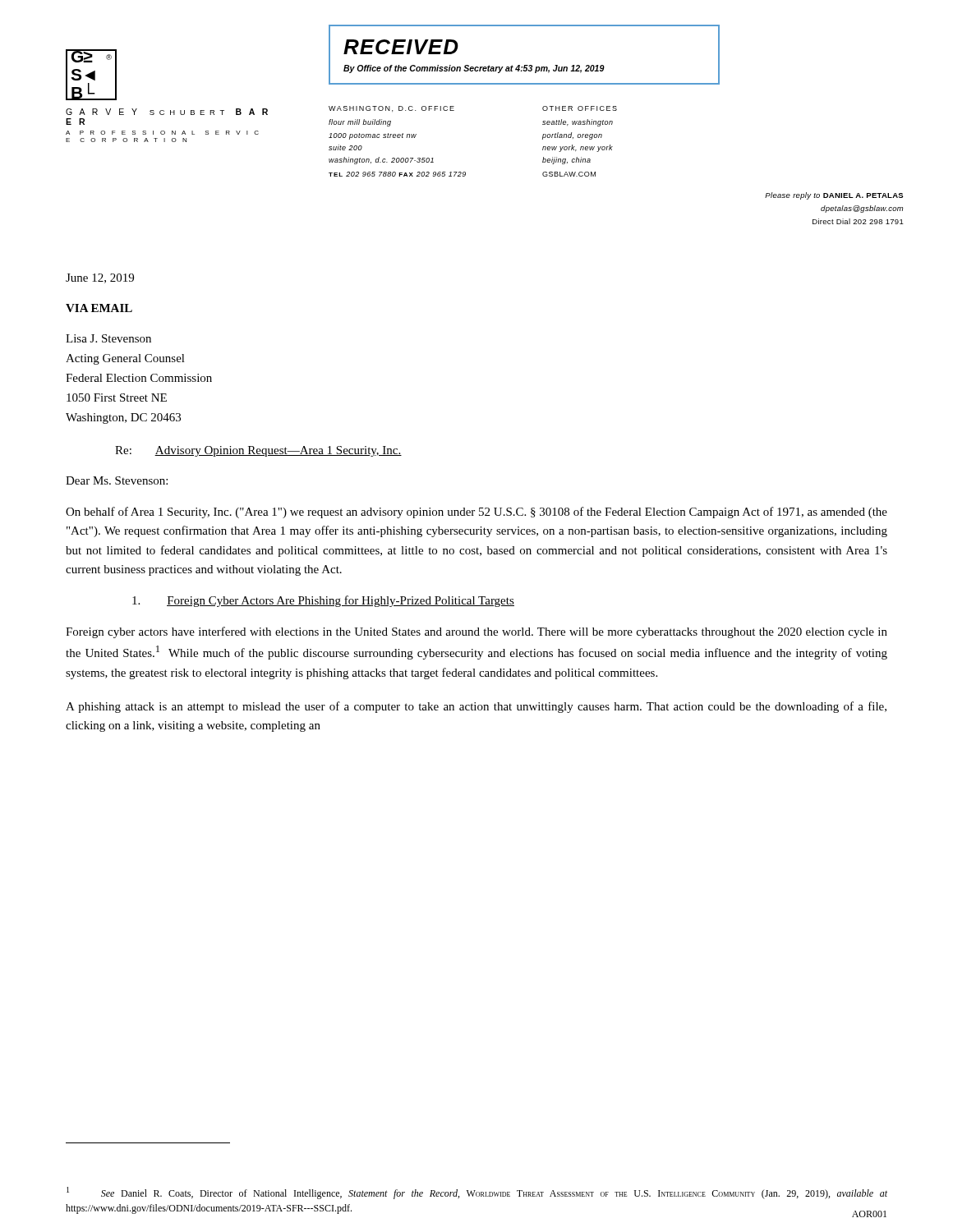
Task: Navigate to the block starting "A phishing attack"
Action: [x=476, y=716]
